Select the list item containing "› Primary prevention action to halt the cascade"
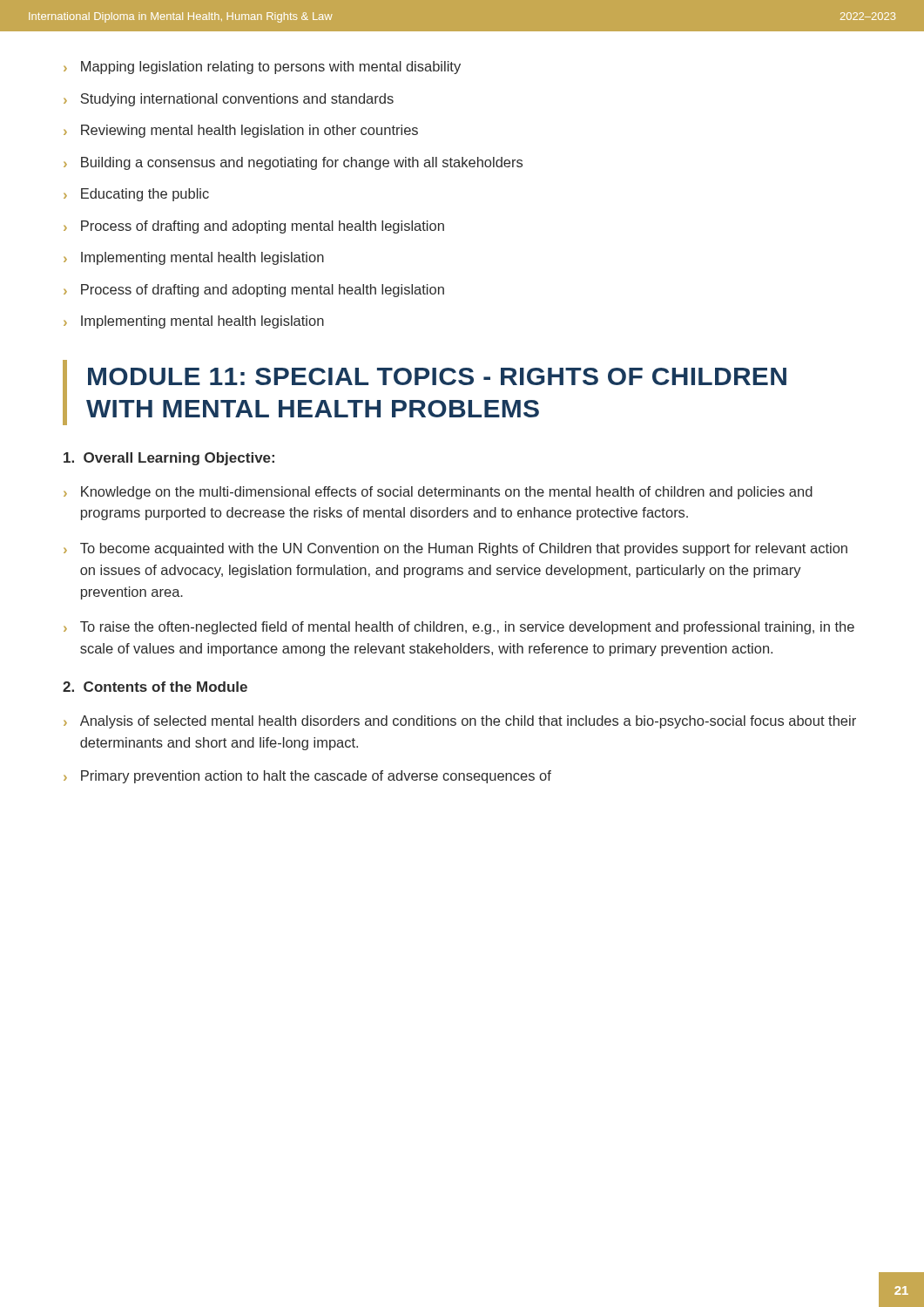The height and width of the screenshot is (1307, 924). tap(462, 777)
